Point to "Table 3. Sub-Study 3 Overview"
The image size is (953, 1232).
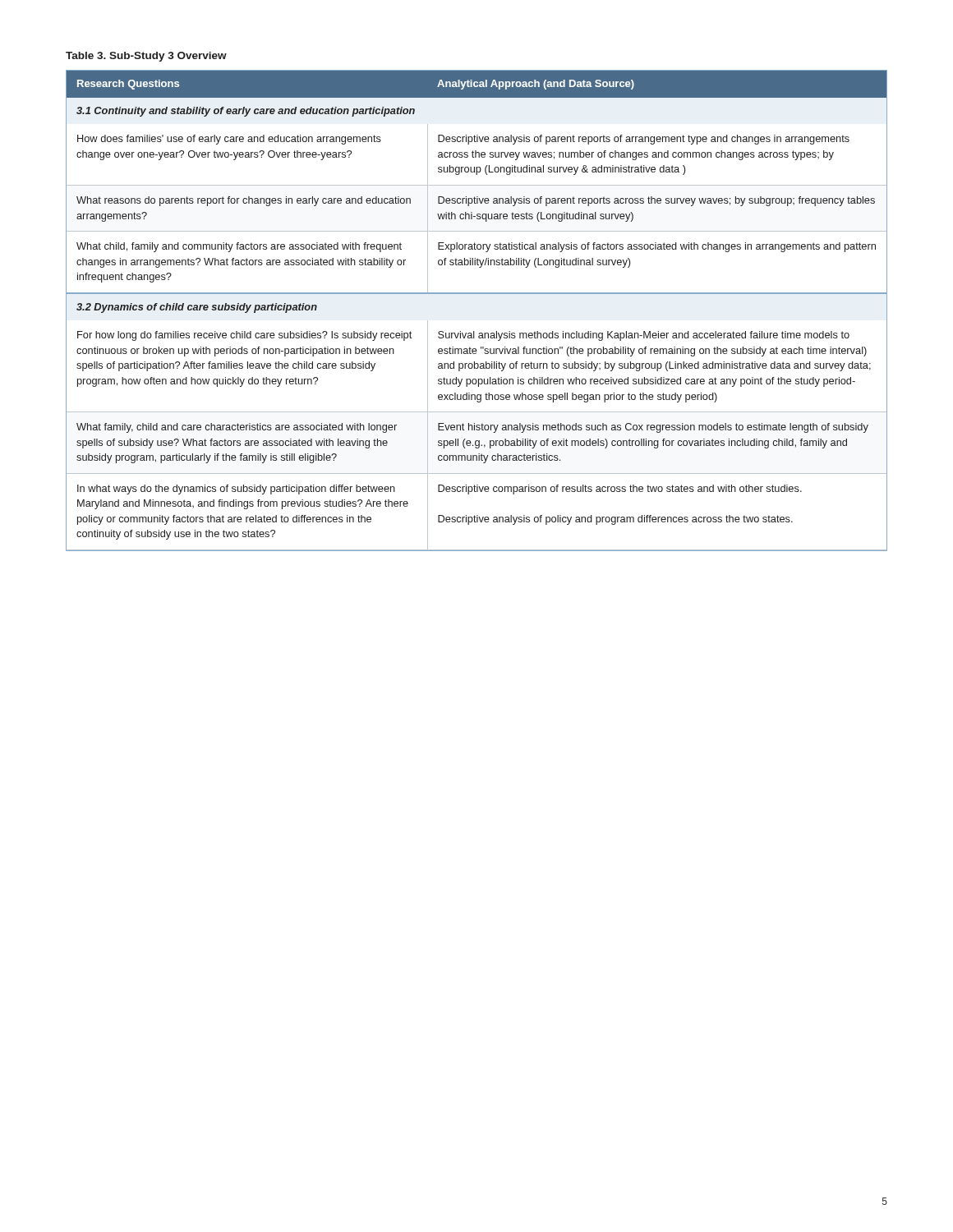click(146, 55)
